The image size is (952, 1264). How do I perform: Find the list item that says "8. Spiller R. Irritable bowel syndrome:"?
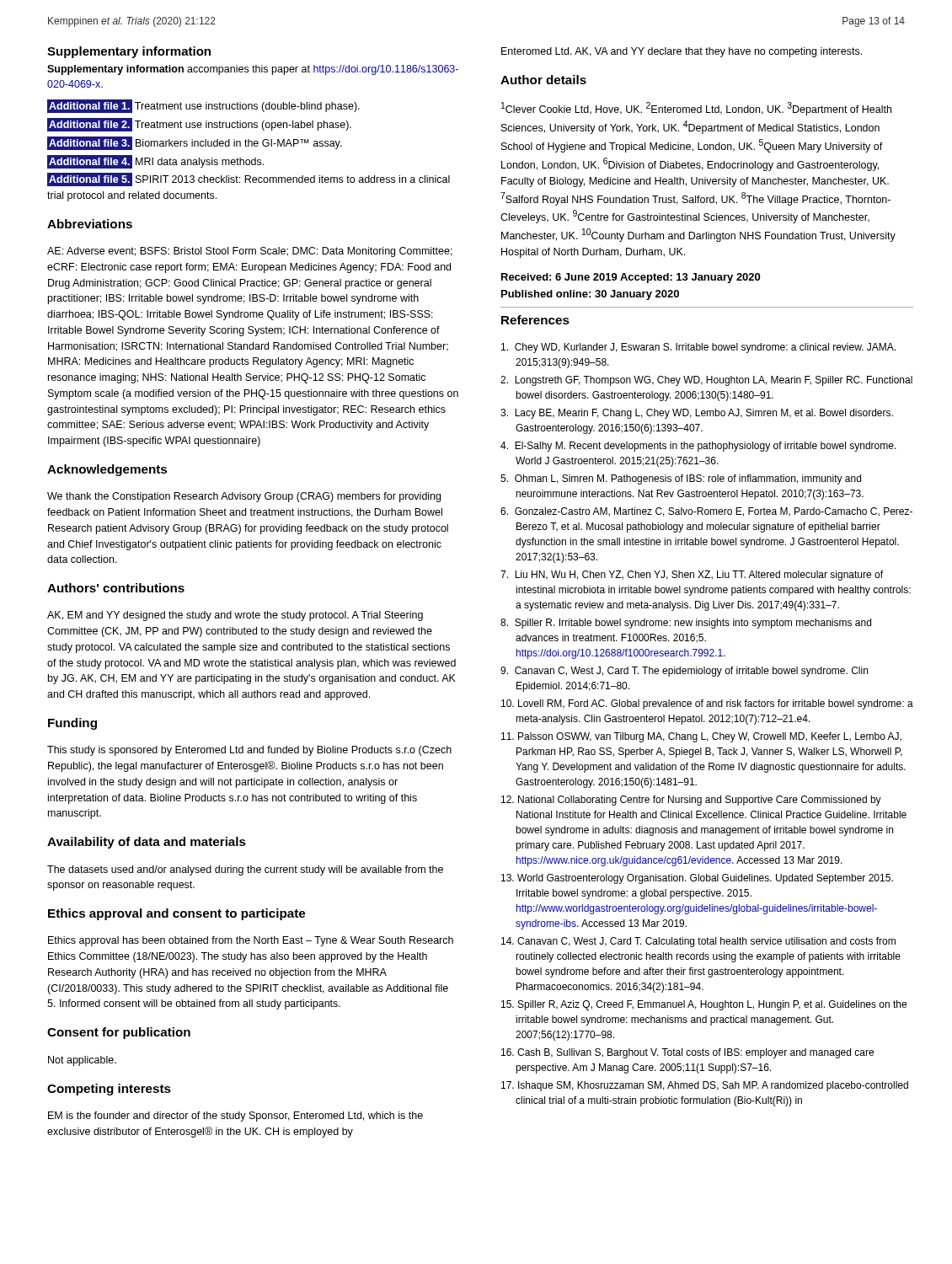686,638
